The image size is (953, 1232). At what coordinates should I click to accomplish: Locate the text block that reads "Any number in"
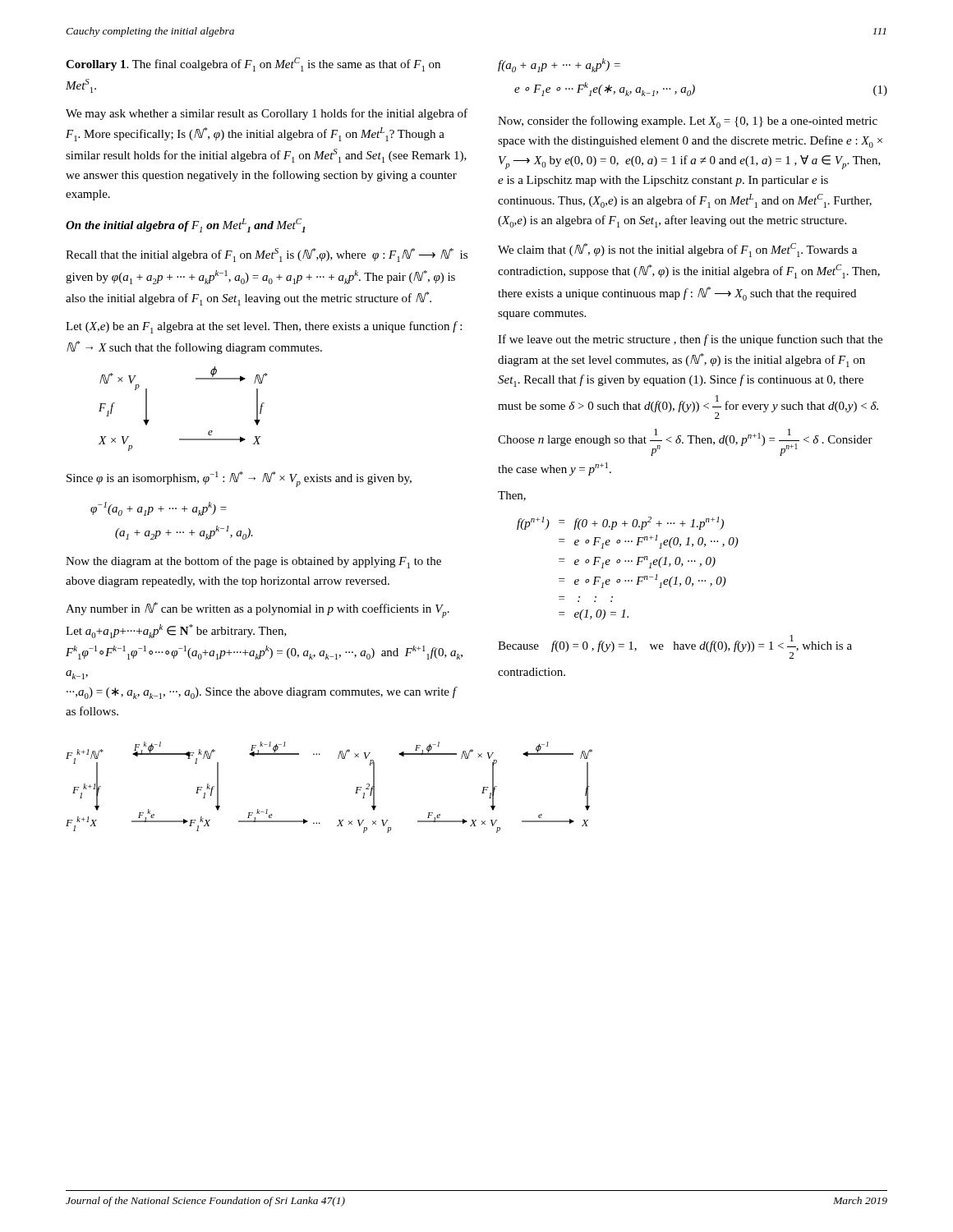coord(267,660)
